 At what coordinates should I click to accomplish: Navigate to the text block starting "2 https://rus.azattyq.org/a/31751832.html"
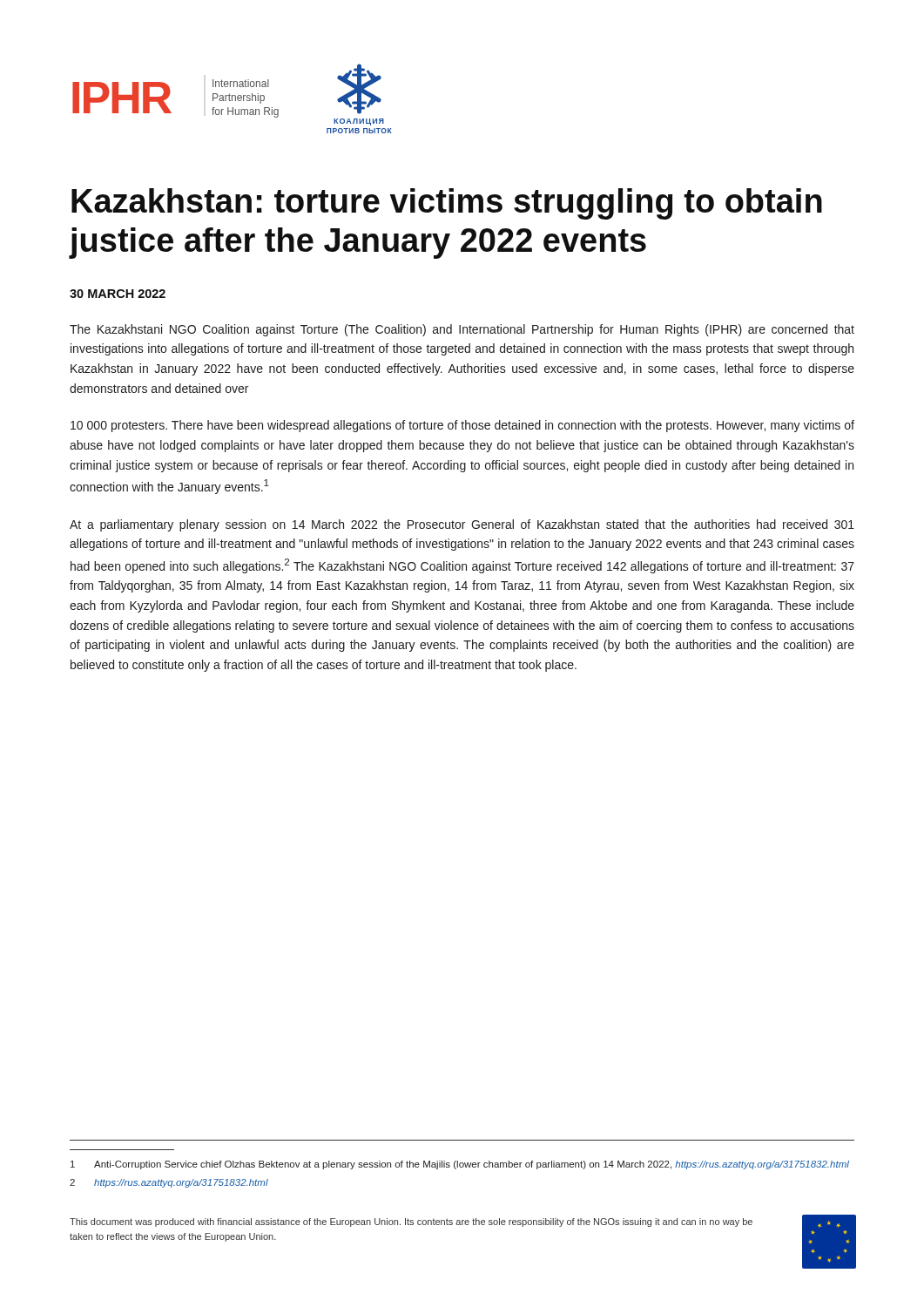(169, 1183)
